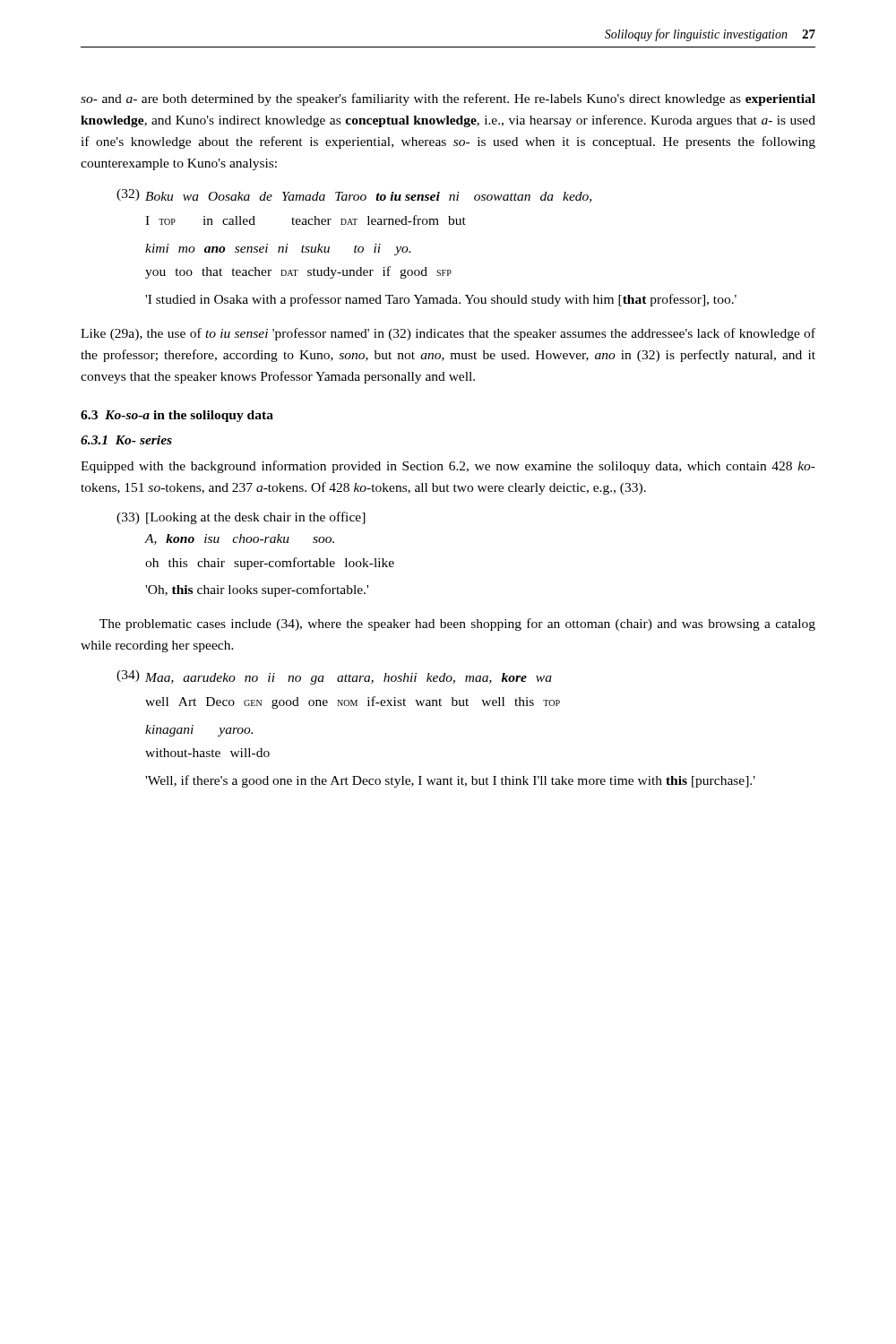Find the list item that says "(32) Boku wa Oosaka de"

[x=354, y=196]
